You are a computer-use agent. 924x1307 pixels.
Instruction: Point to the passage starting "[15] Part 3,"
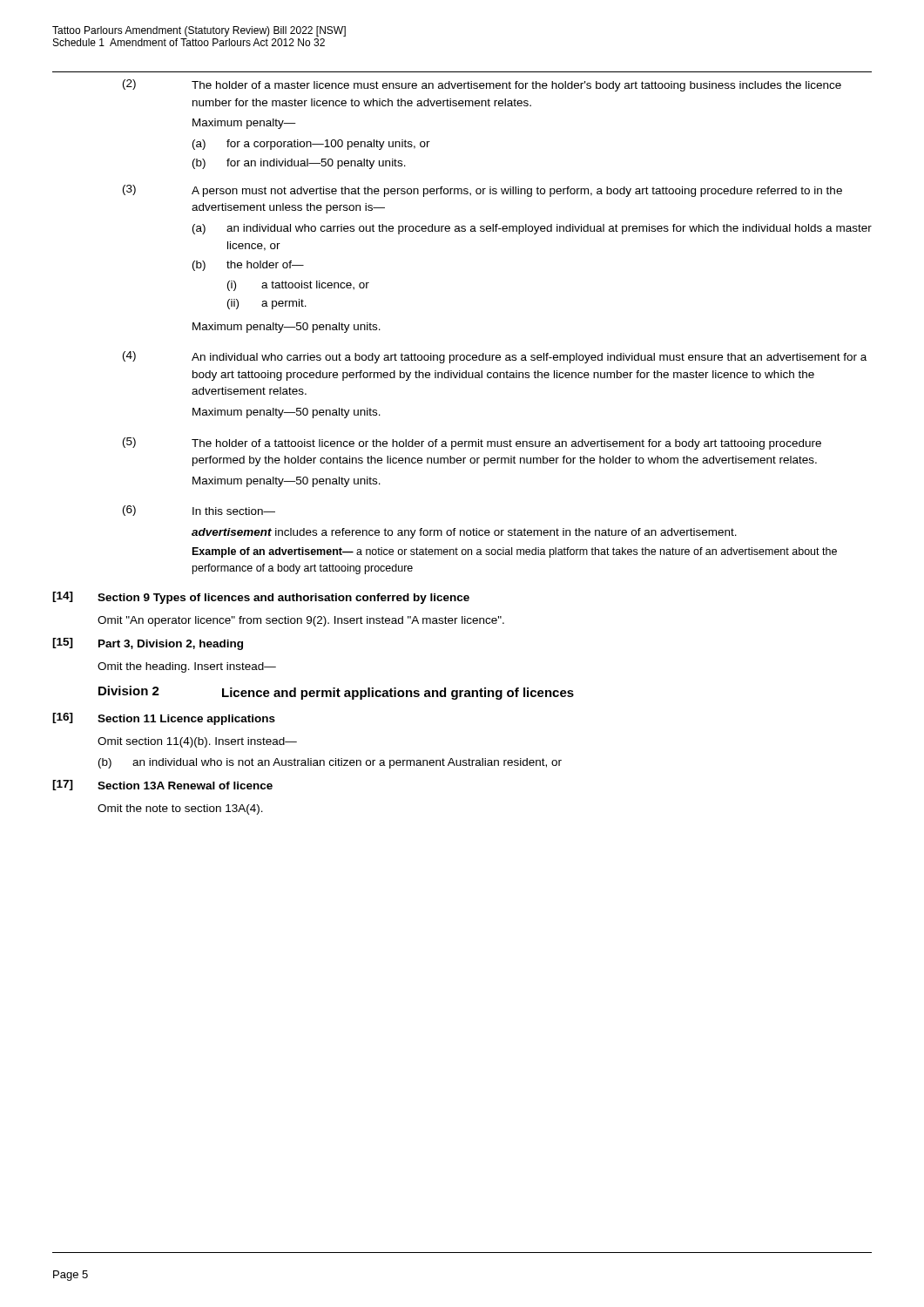[x=148, y=644]
